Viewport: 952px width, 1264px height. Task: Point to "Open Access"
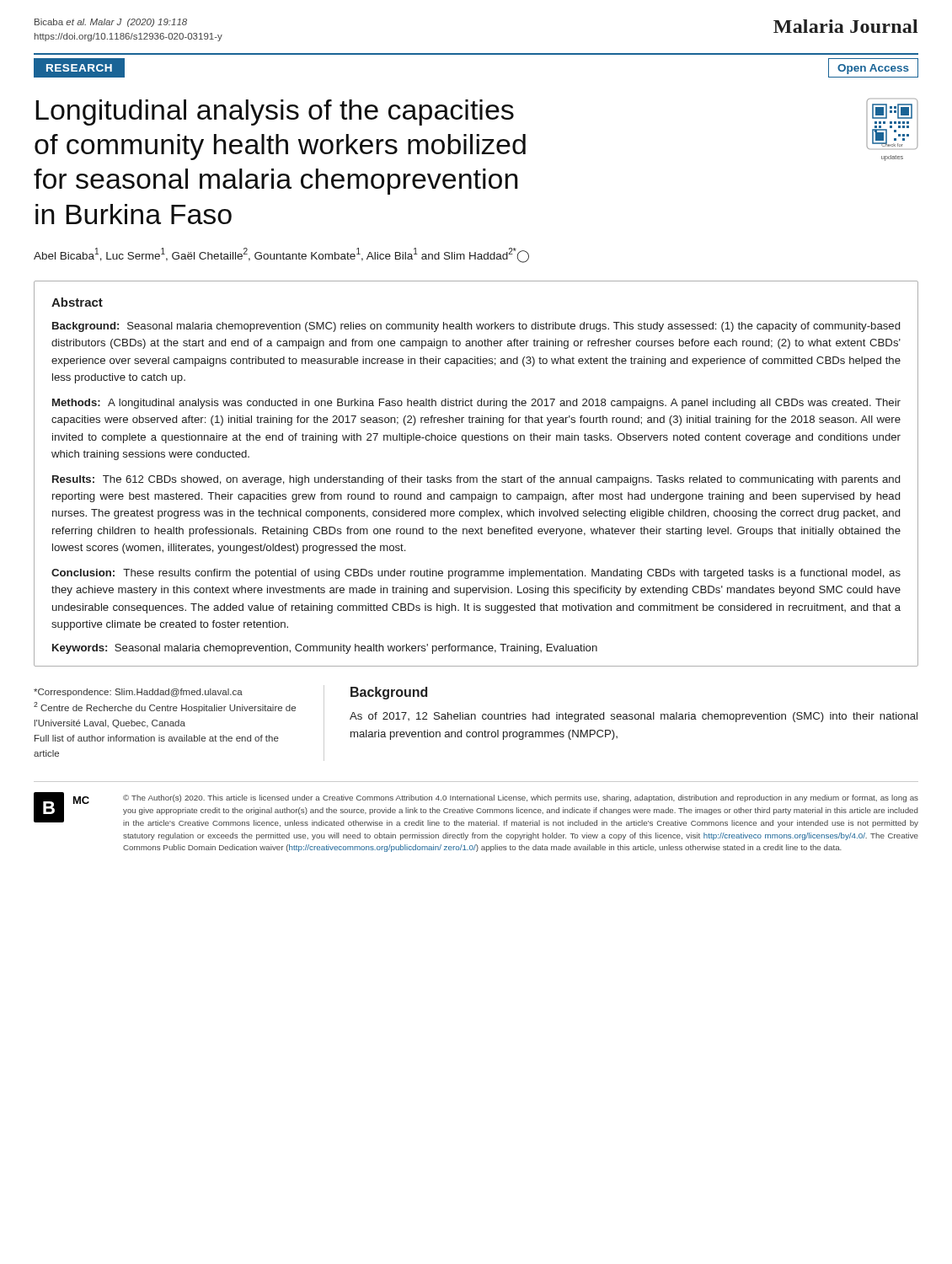pos(873,67)
